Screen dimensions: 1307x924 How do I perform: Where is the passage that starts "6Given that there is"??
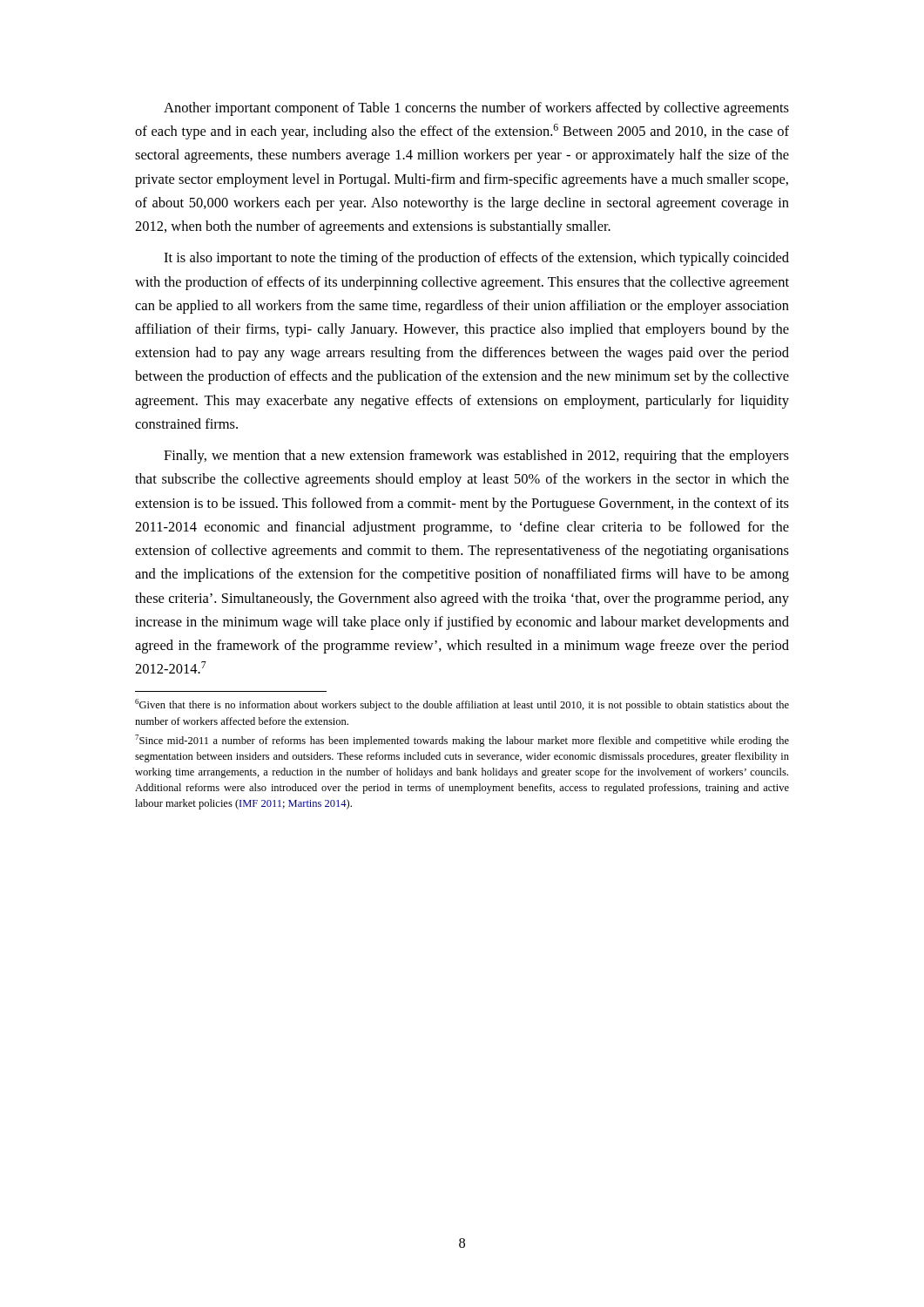(462, 712)
